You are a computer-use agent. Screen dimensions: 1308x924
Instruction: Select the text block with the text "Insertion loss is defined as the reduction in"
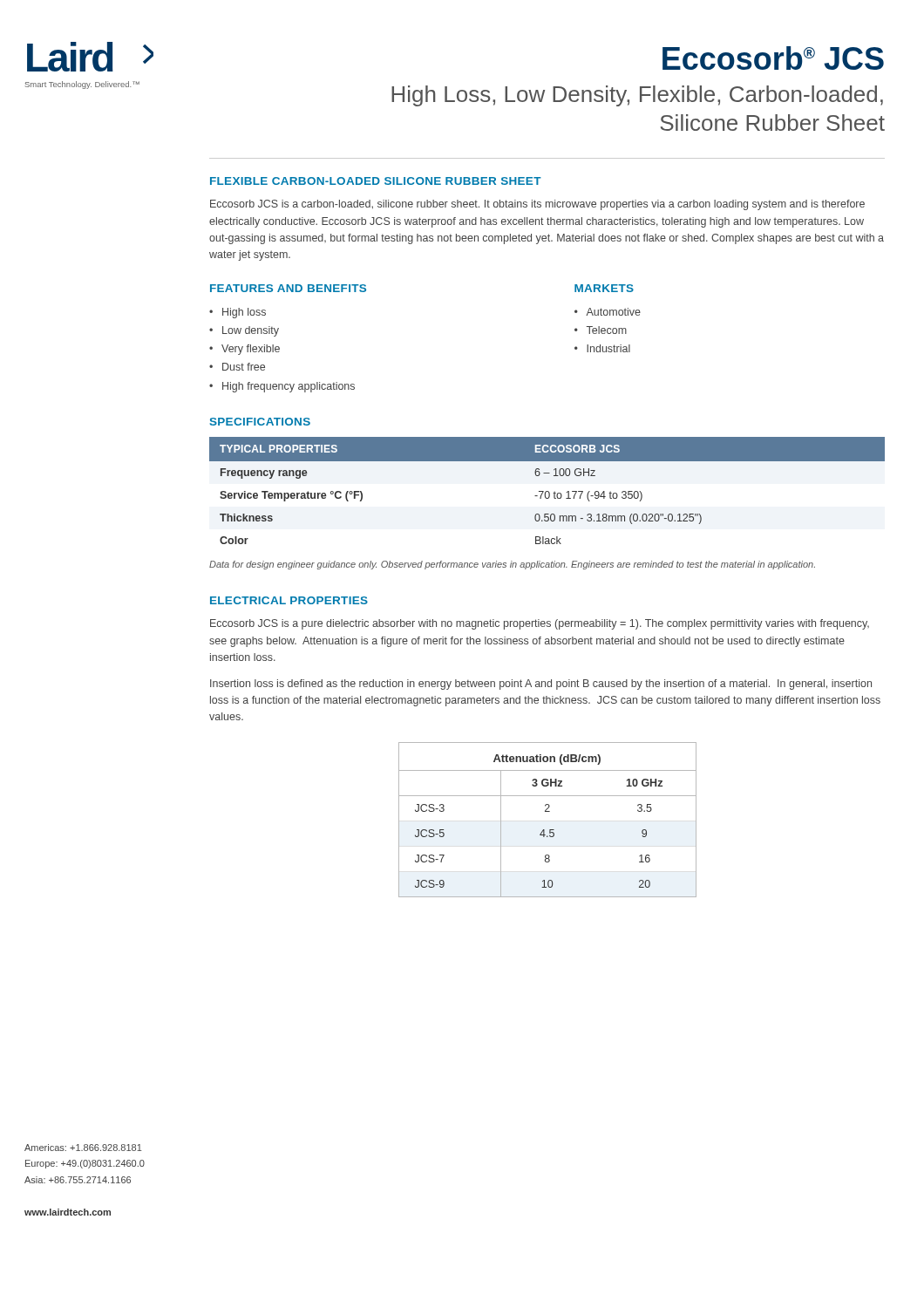[545, 700]
